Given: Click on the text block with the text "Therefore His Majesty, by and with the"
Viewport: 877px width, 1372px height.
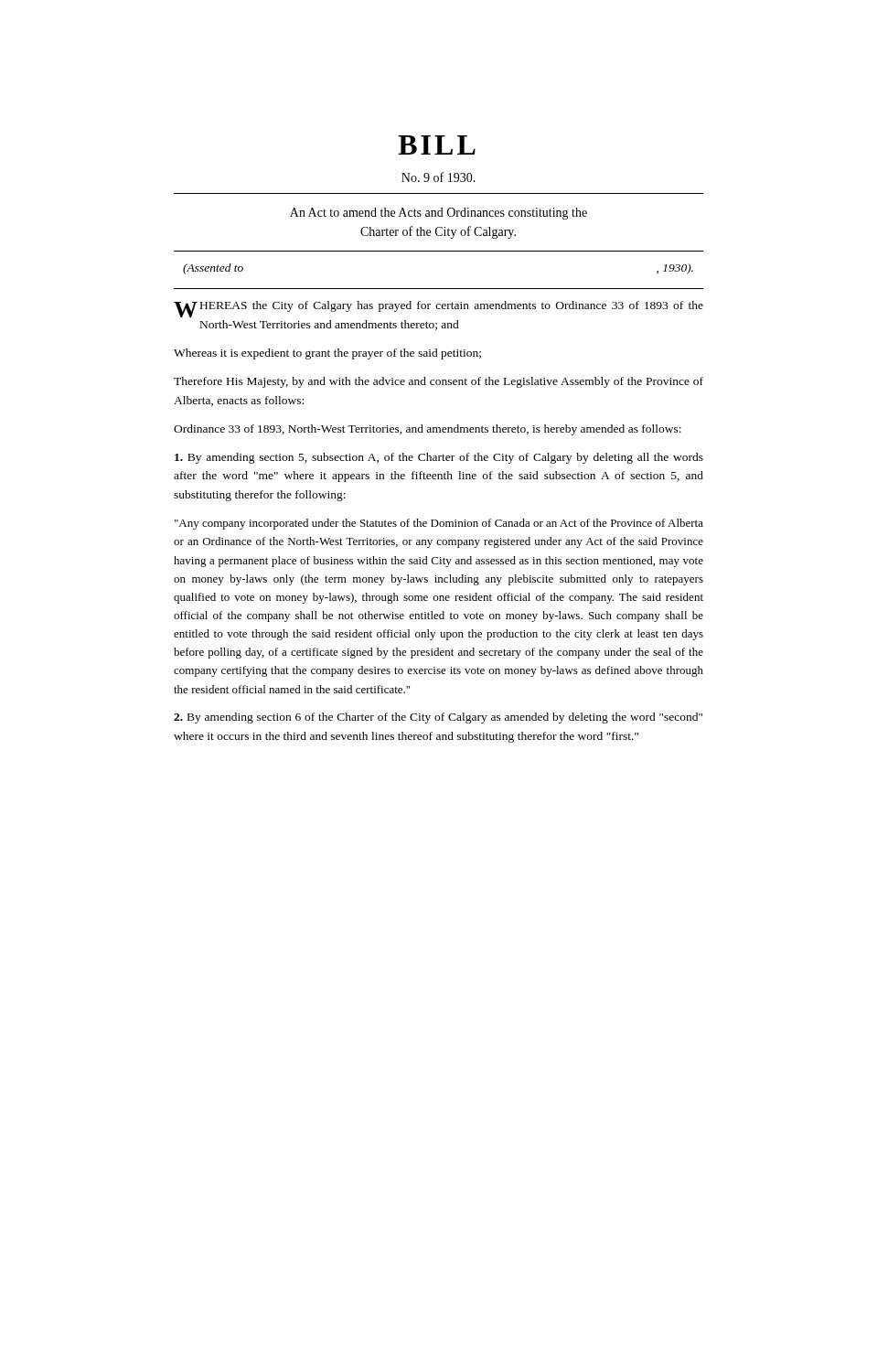Looking at the screenshot, I should 438,390.
